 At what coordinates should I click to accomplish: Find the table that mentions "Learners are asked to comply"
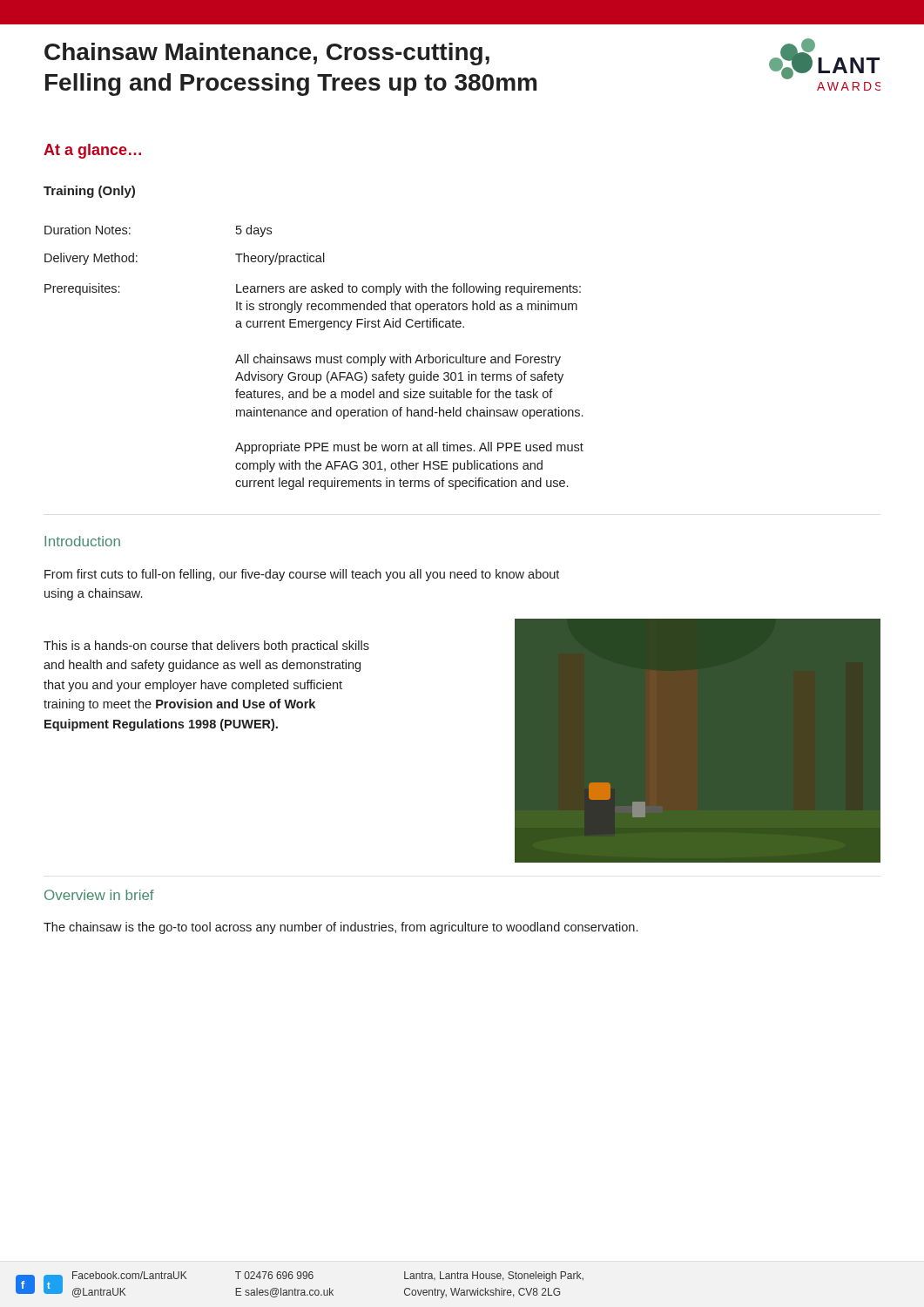pyautogui.click(x=444, y=356)
